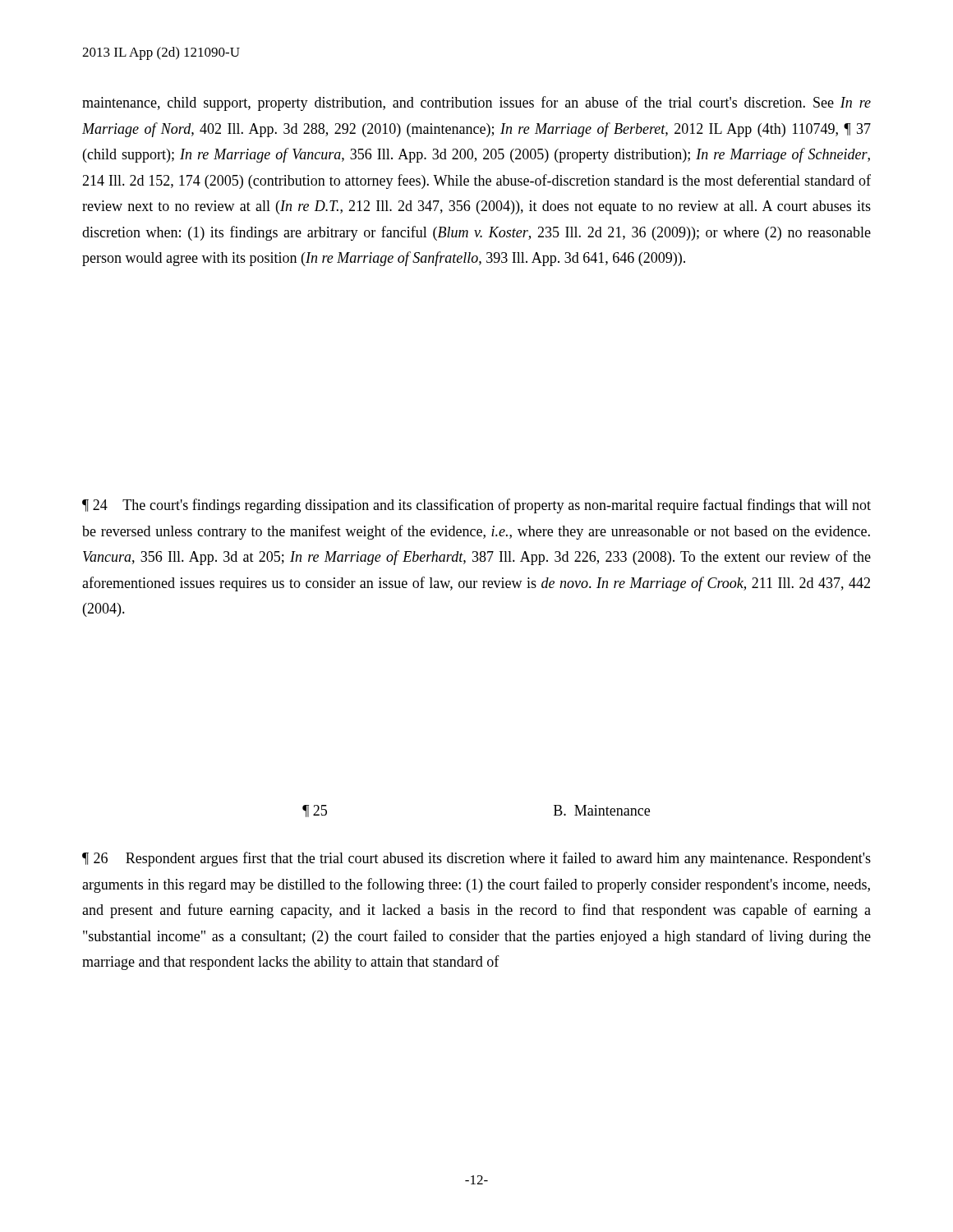Where is the passage that starts "¶ 24 The court's findings regarding"?
The width and height of the screenshot is (953, 1232).
tap(476, 557)
